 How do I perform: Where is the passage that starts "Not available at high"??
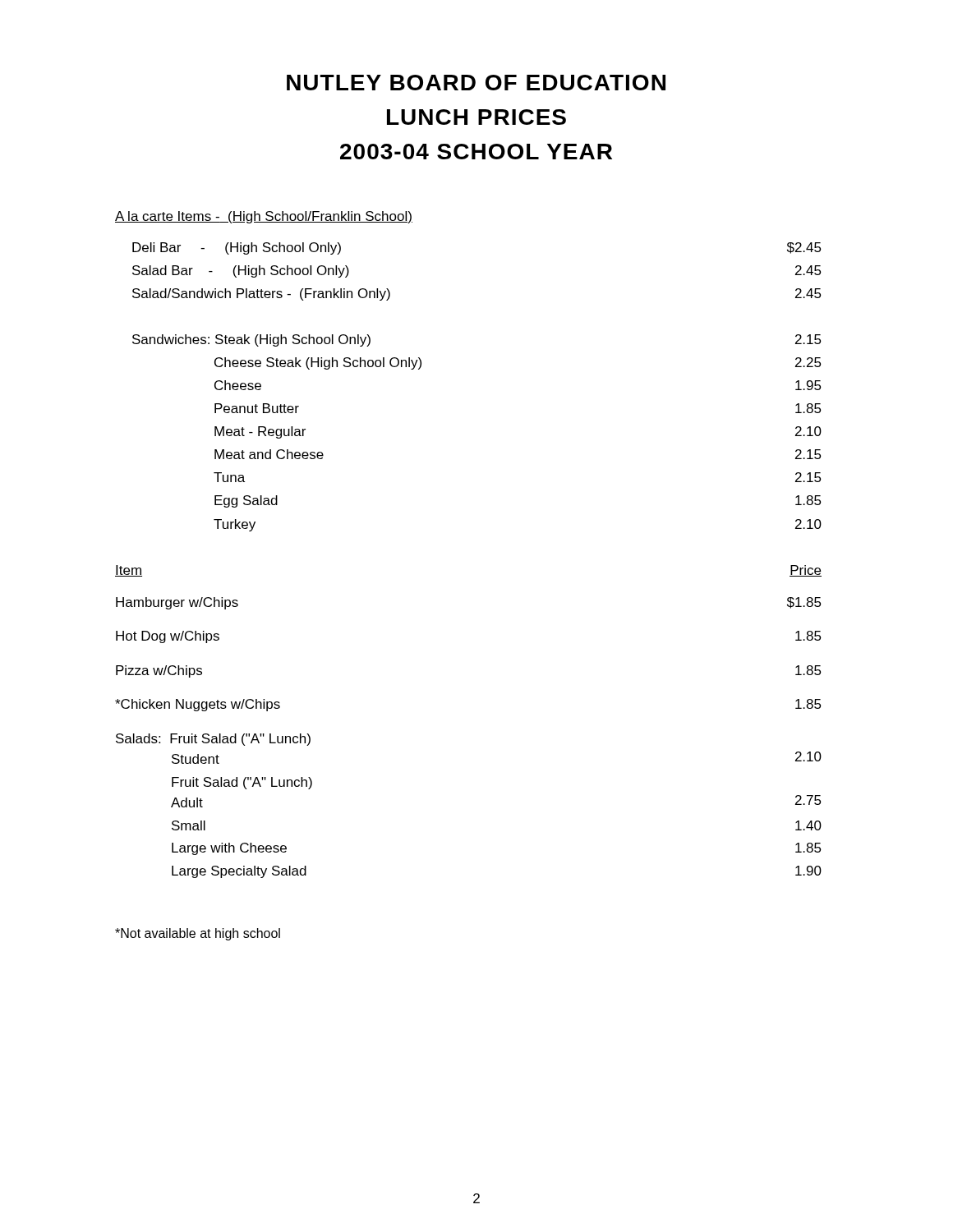(198, 933)
